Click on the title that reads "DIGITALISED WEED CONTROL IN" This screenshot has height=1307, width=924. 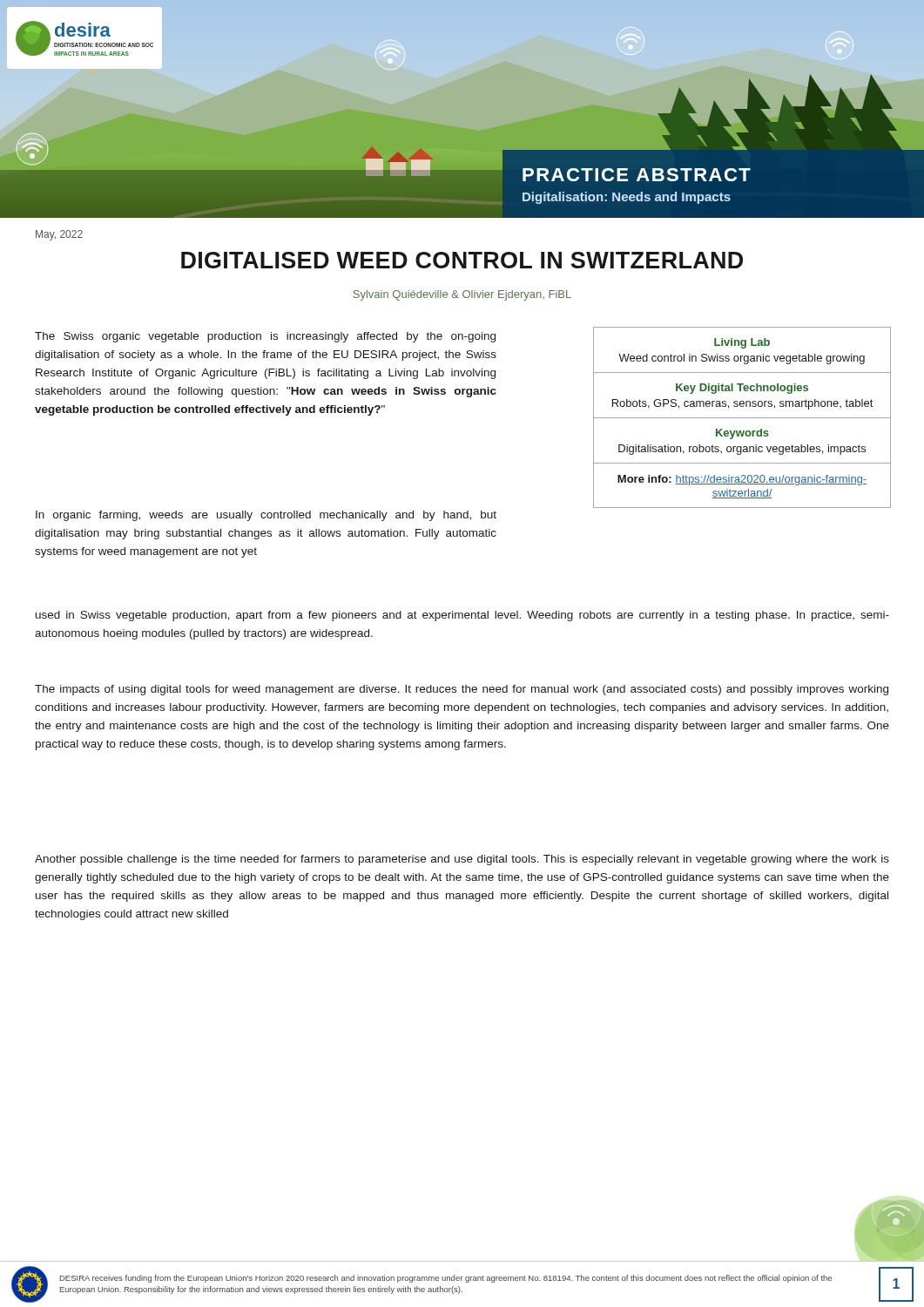(462, 260)
